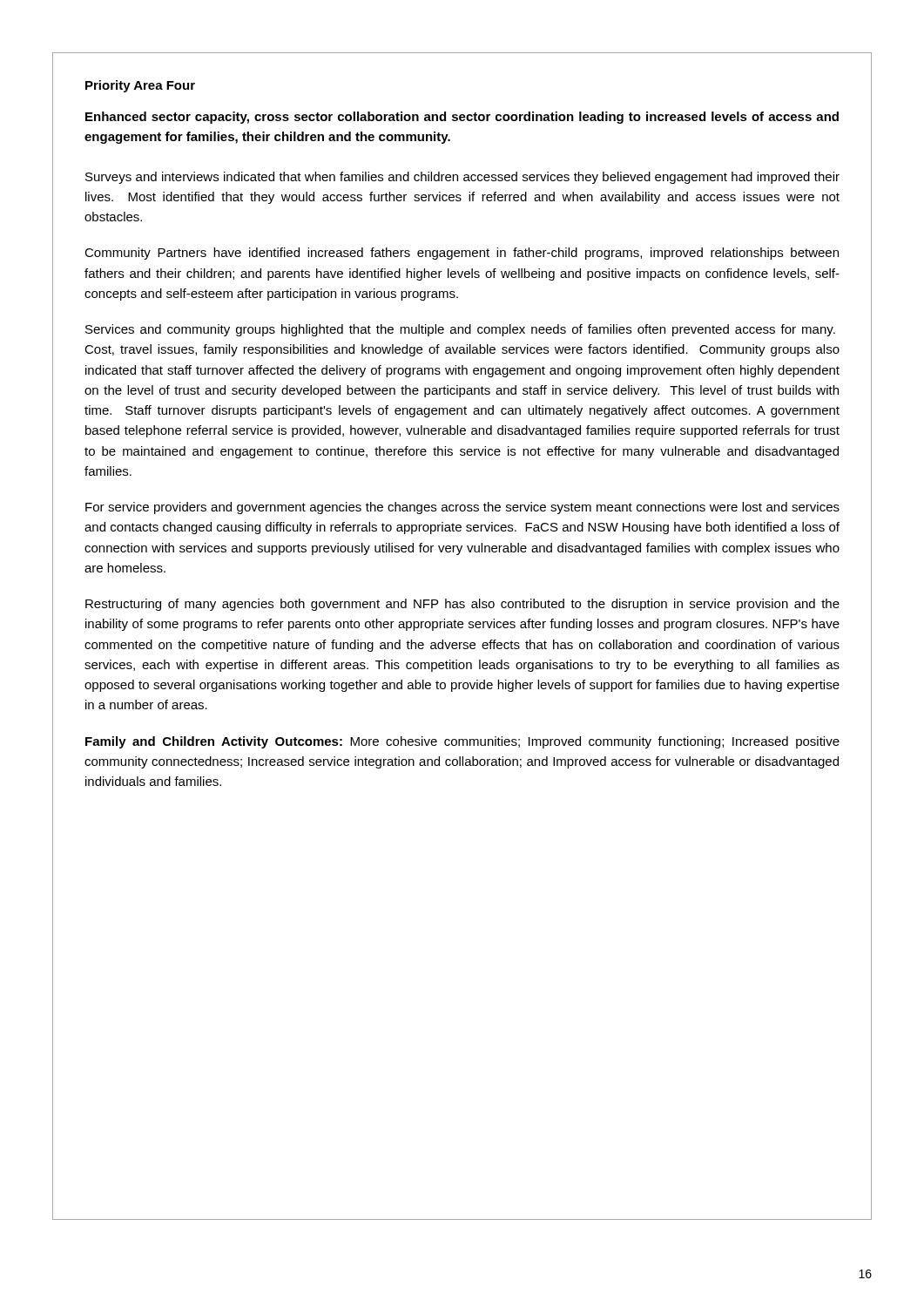This screenshot has width=924, height=1307.
Task: Click on the text block that reads "Restructuring of many agencies both government and NFP"
Action: [x=462, y=654]
